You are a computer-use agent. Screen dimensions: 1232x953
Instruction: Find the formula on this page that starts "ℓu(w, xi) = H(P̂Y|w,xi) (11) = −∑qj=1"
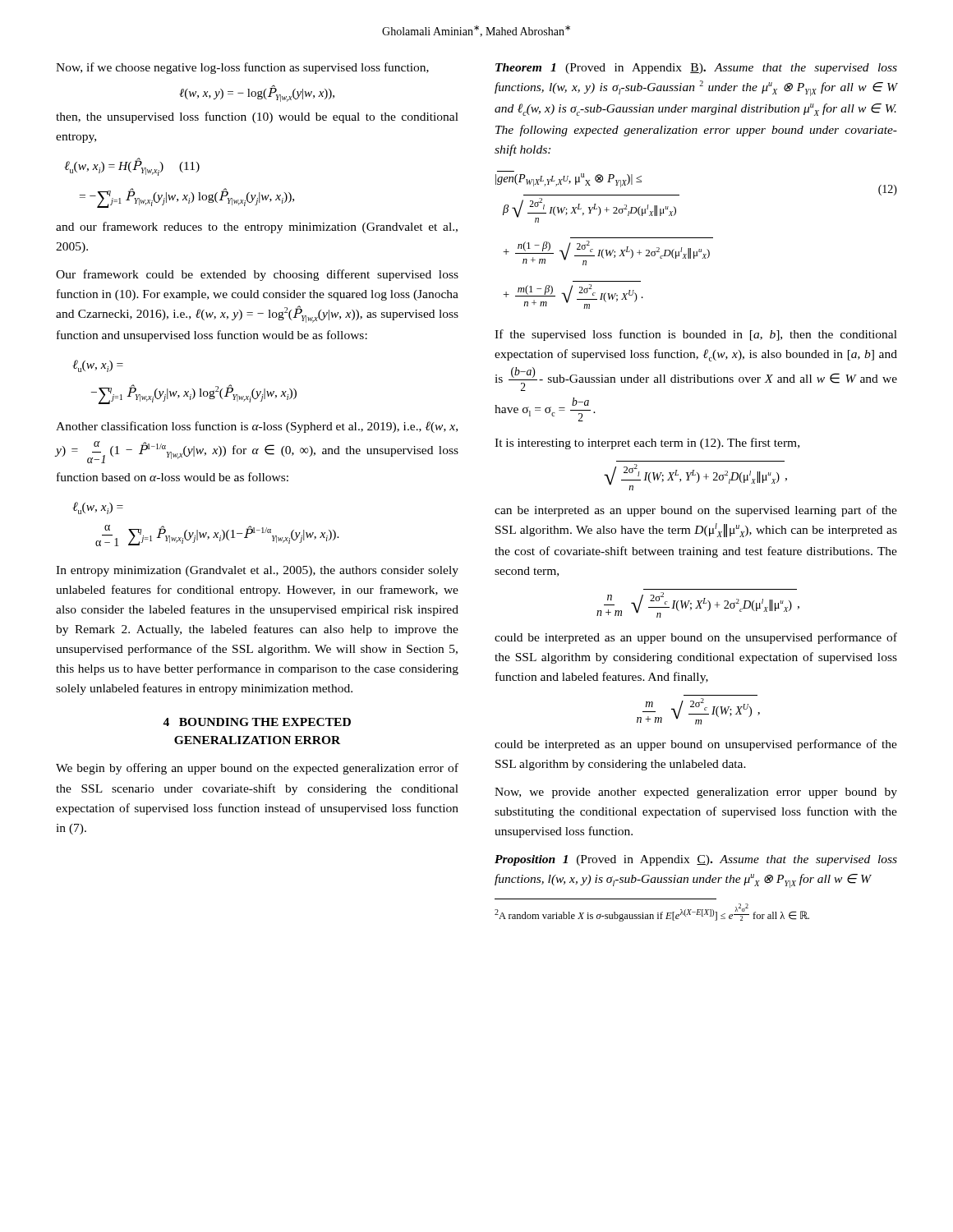(257, 184)
